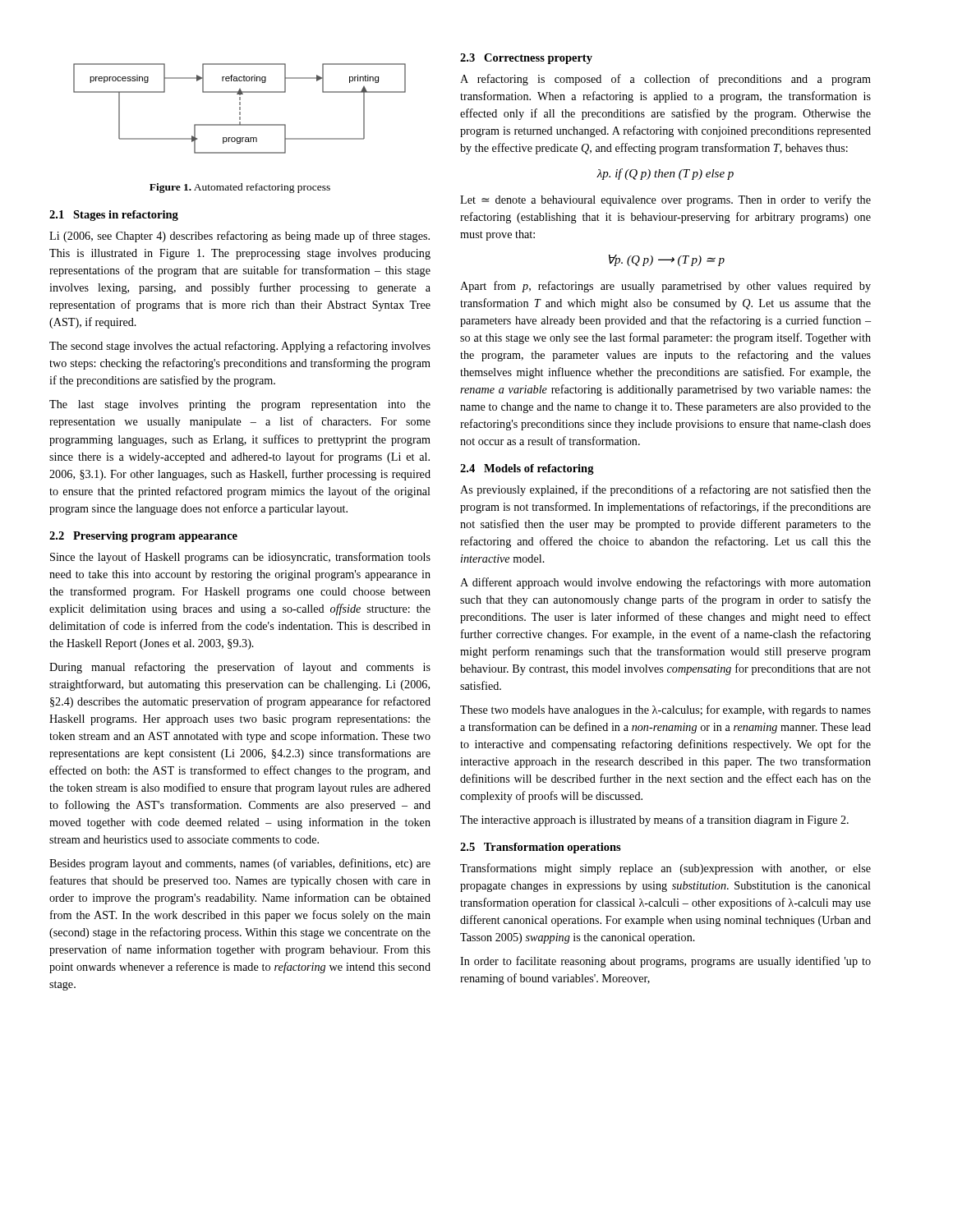Locate the block starting "2.4 Models of refactoring"
The image size is (953, 1232).
tap(527, 468)
